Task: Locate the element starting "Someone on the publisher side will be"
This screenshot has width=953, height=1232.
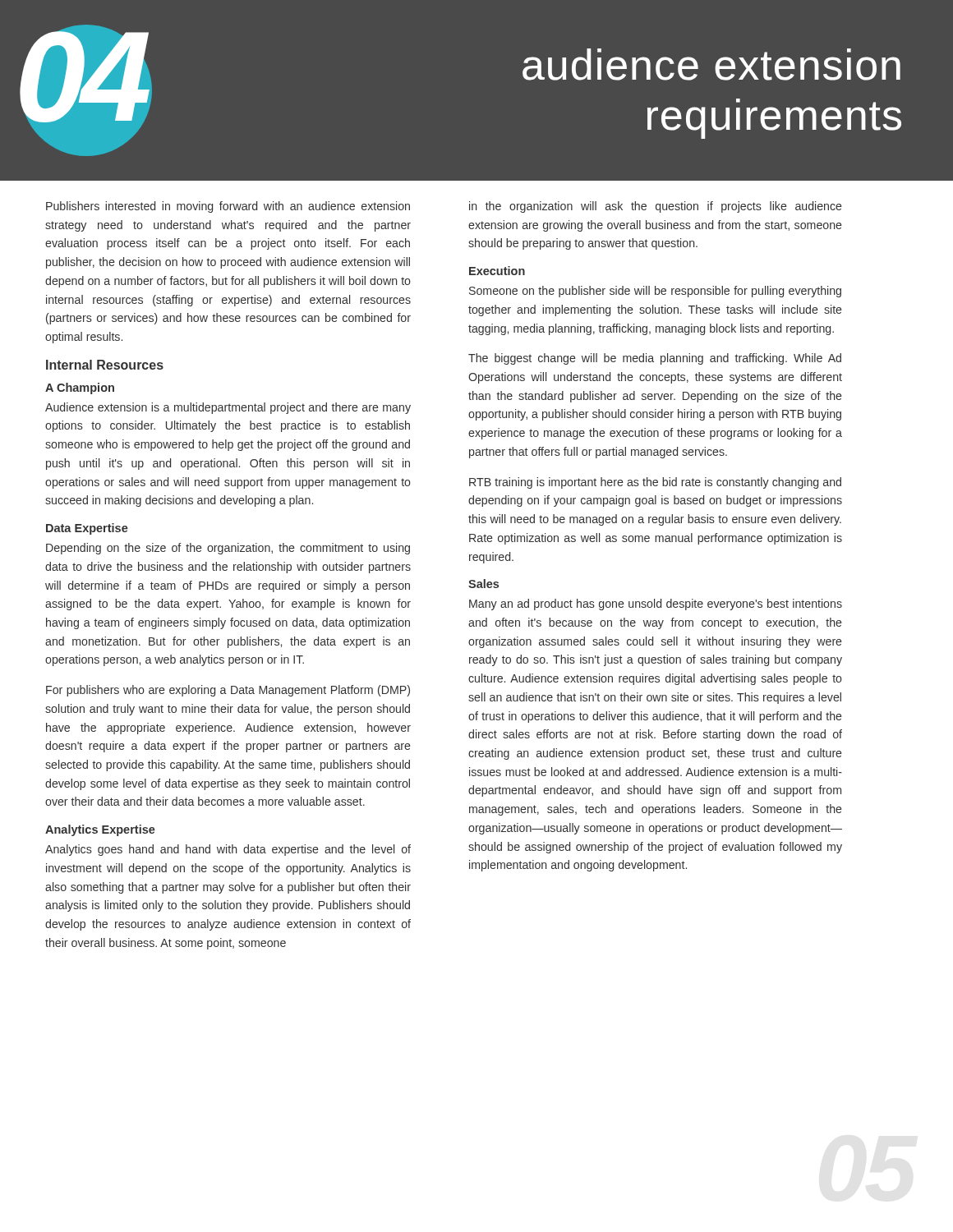Action: coord(655,310)
